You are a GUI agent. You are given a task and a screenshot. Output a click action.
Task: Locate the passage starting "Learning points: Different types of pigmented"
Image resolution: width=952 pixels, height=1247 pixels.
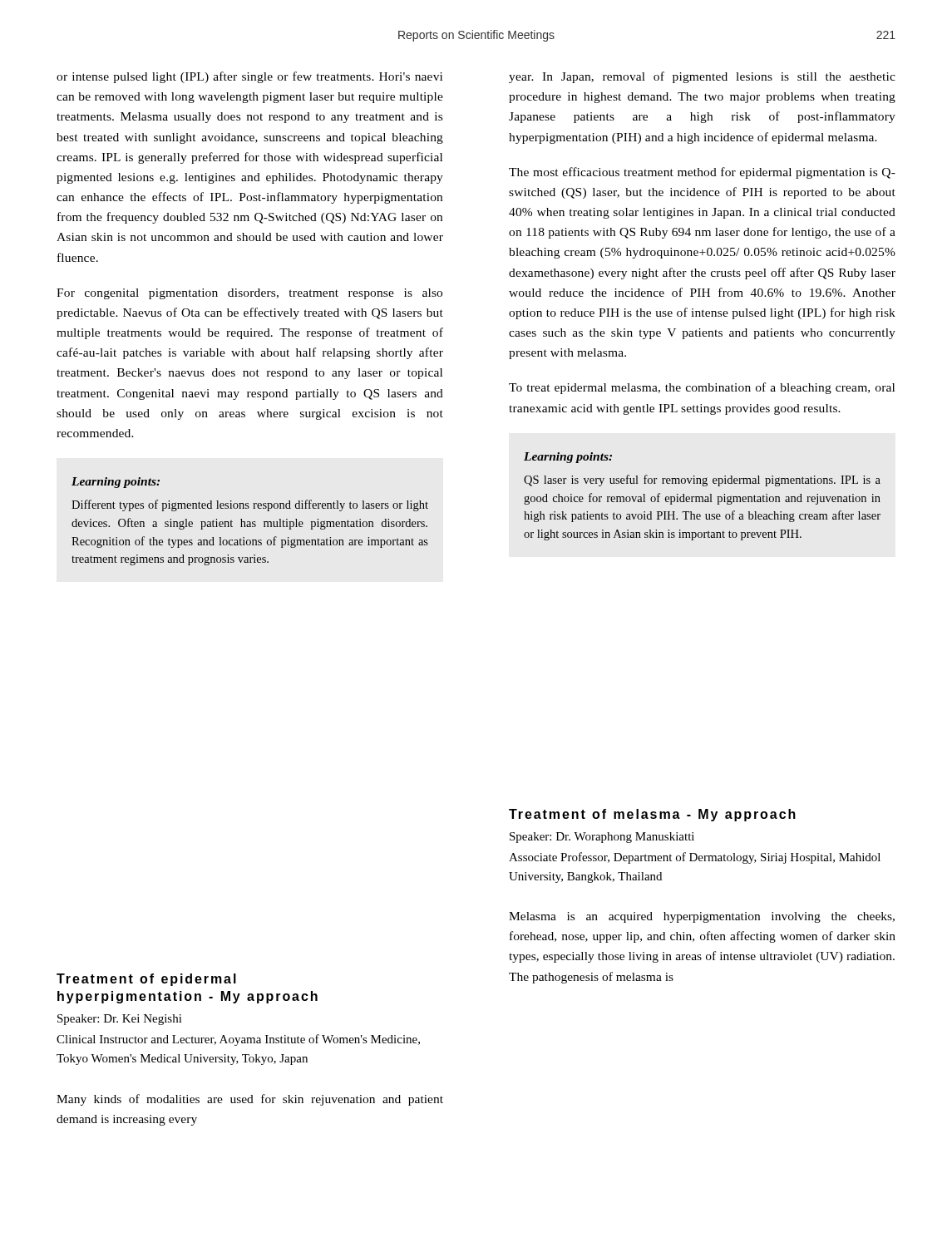(250, 520)
